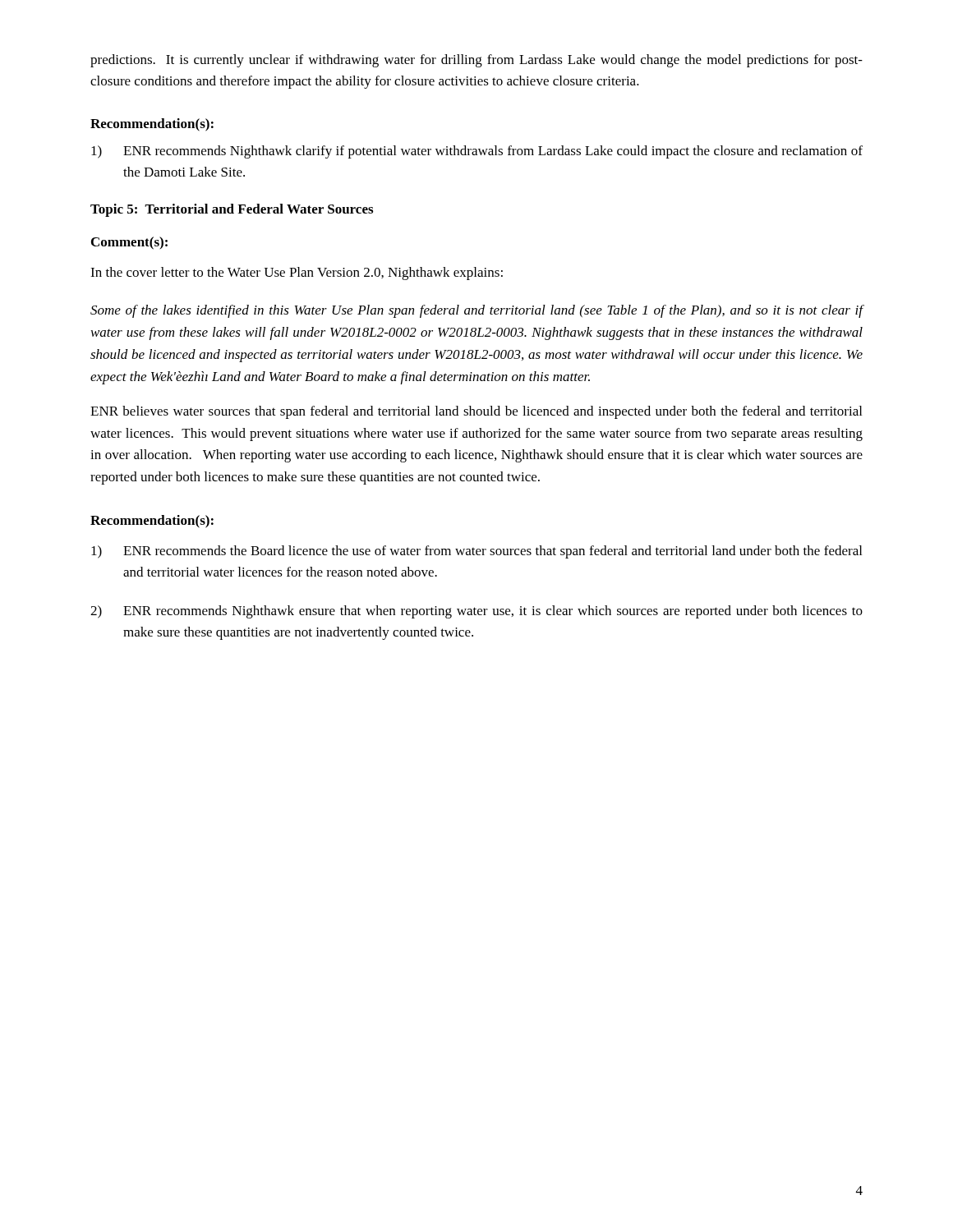Click on the text block that says "In the cover letter to the Water Use"

coord(297,273)
